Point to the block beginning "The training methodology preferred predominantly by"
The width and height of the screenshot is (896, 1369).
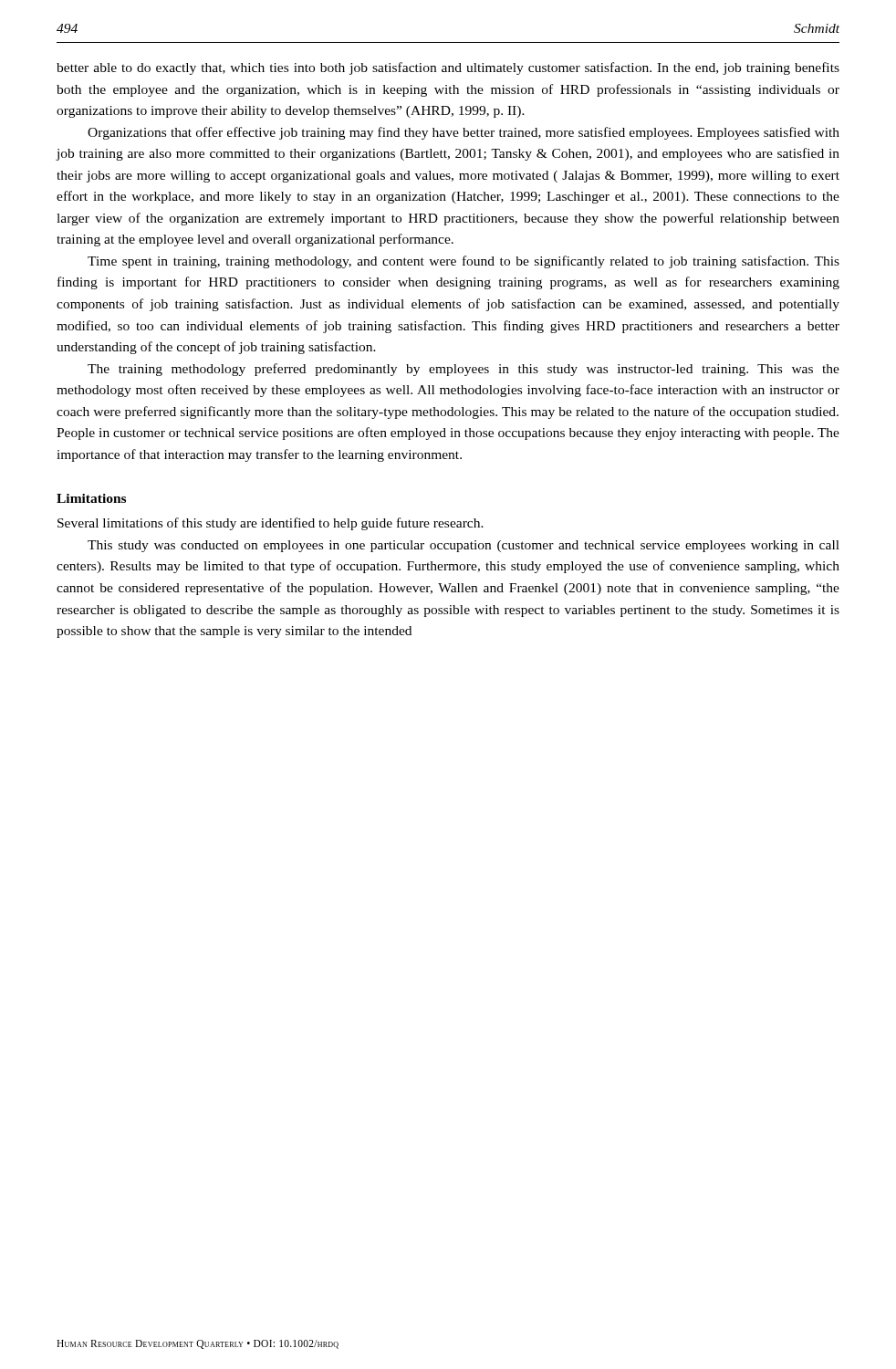point(448,411)
